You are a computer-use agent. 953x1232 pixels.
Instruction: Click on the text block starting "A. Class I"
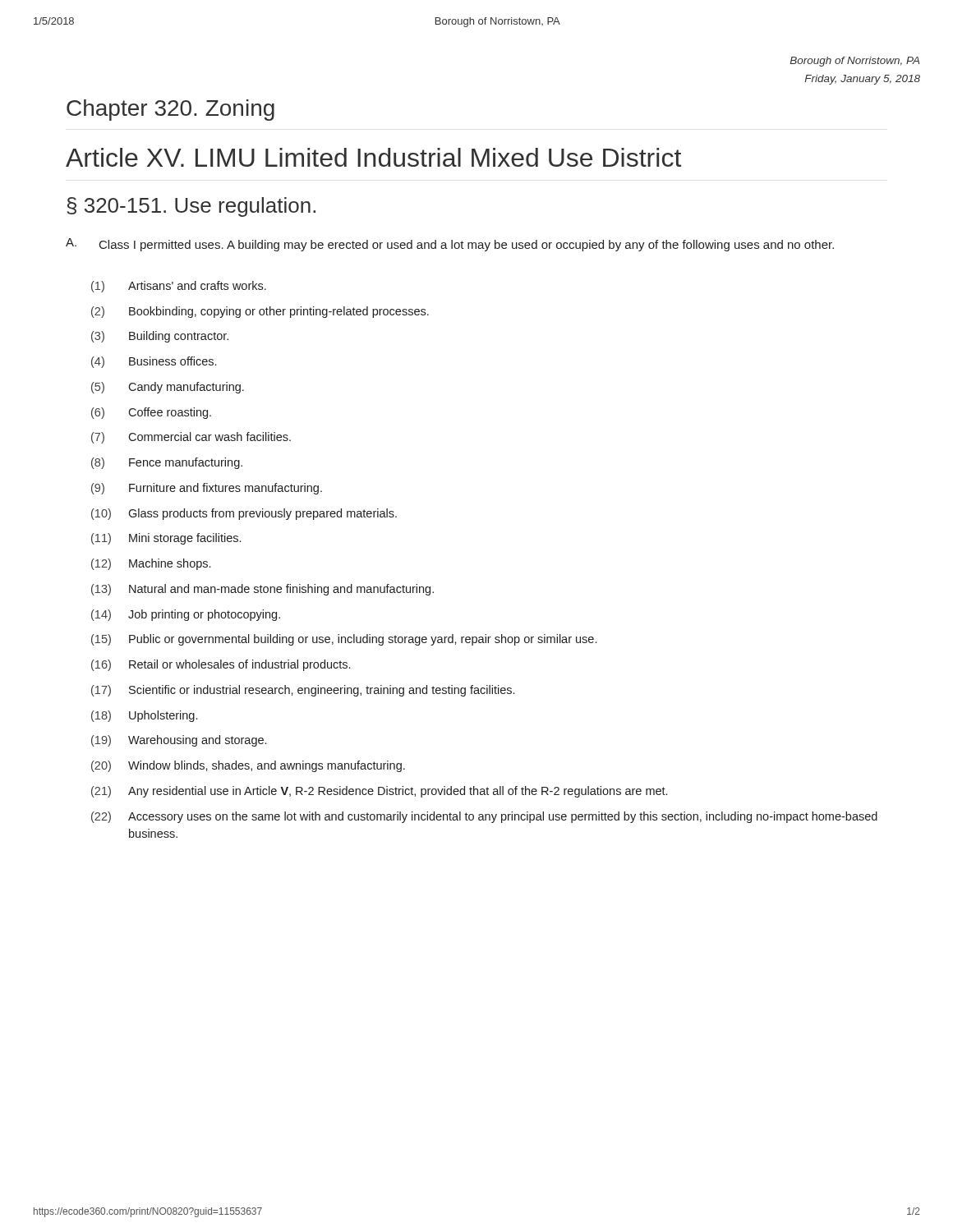476,245
